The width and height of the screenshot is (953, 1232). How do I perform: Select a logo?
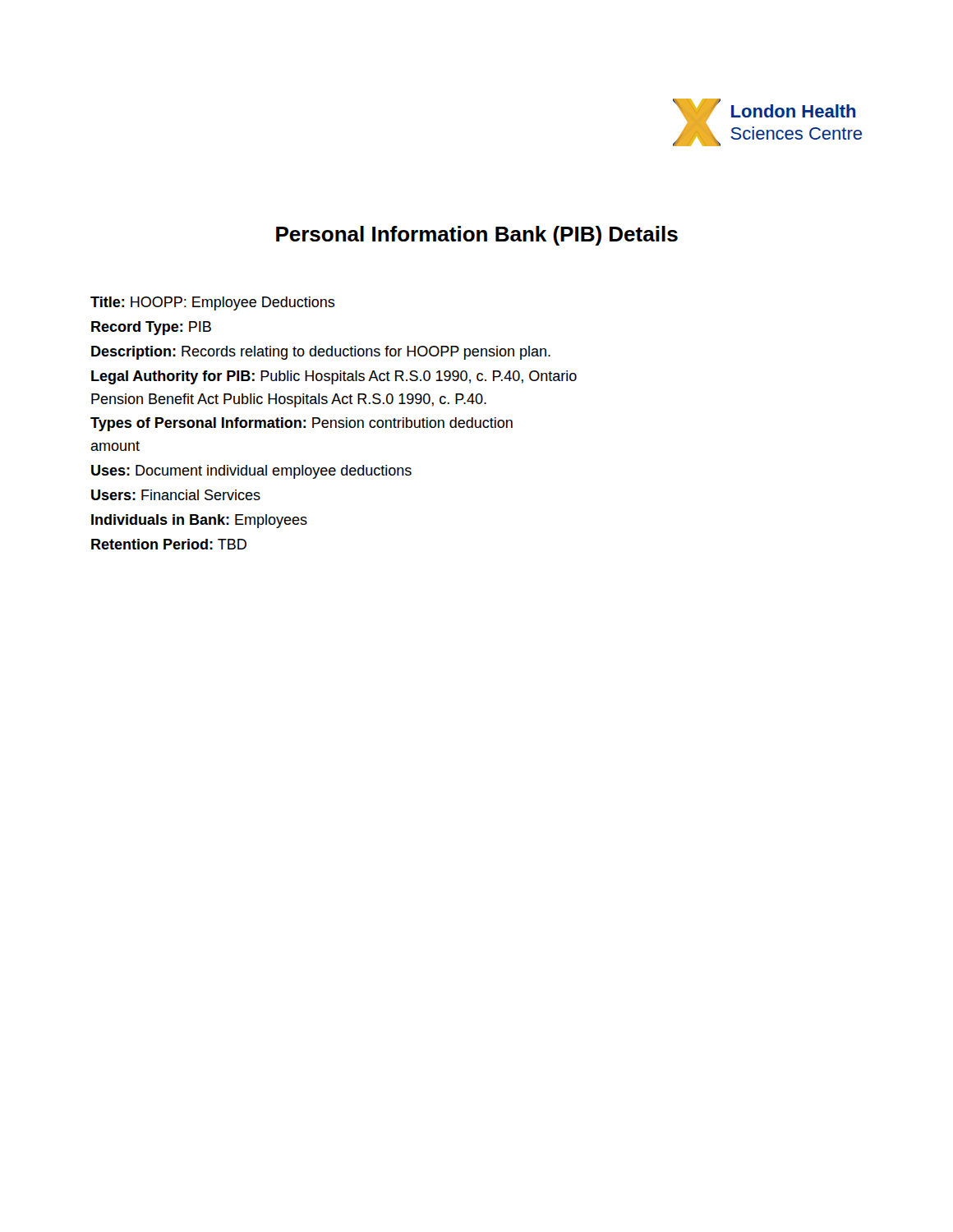768,122
